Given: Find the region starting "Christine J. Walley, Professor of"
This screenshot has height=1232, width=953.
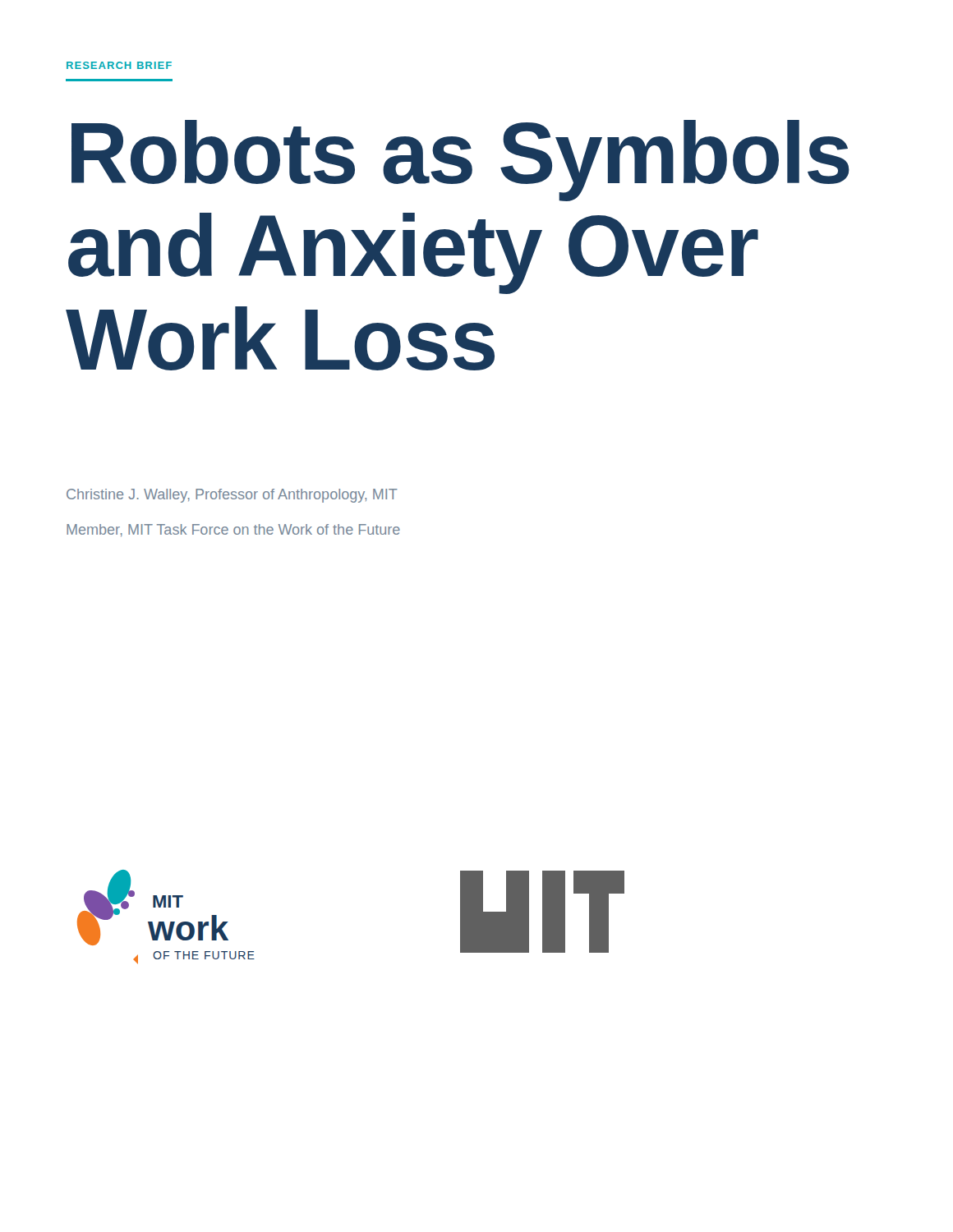Looking at the screenshot, I should coord(353,513).
